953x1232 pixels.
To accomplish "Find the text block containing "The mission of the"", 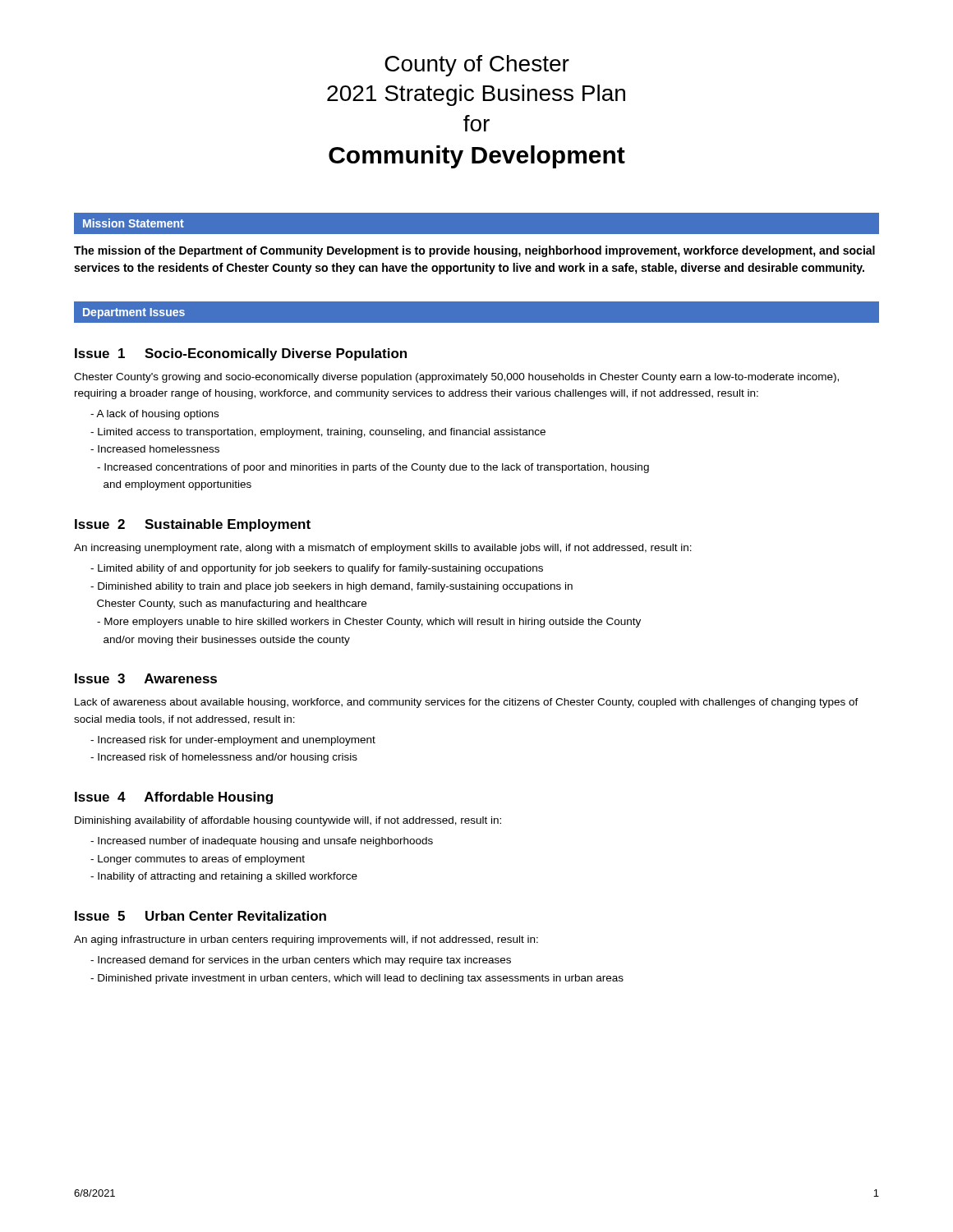I will (x=475, y=259).
